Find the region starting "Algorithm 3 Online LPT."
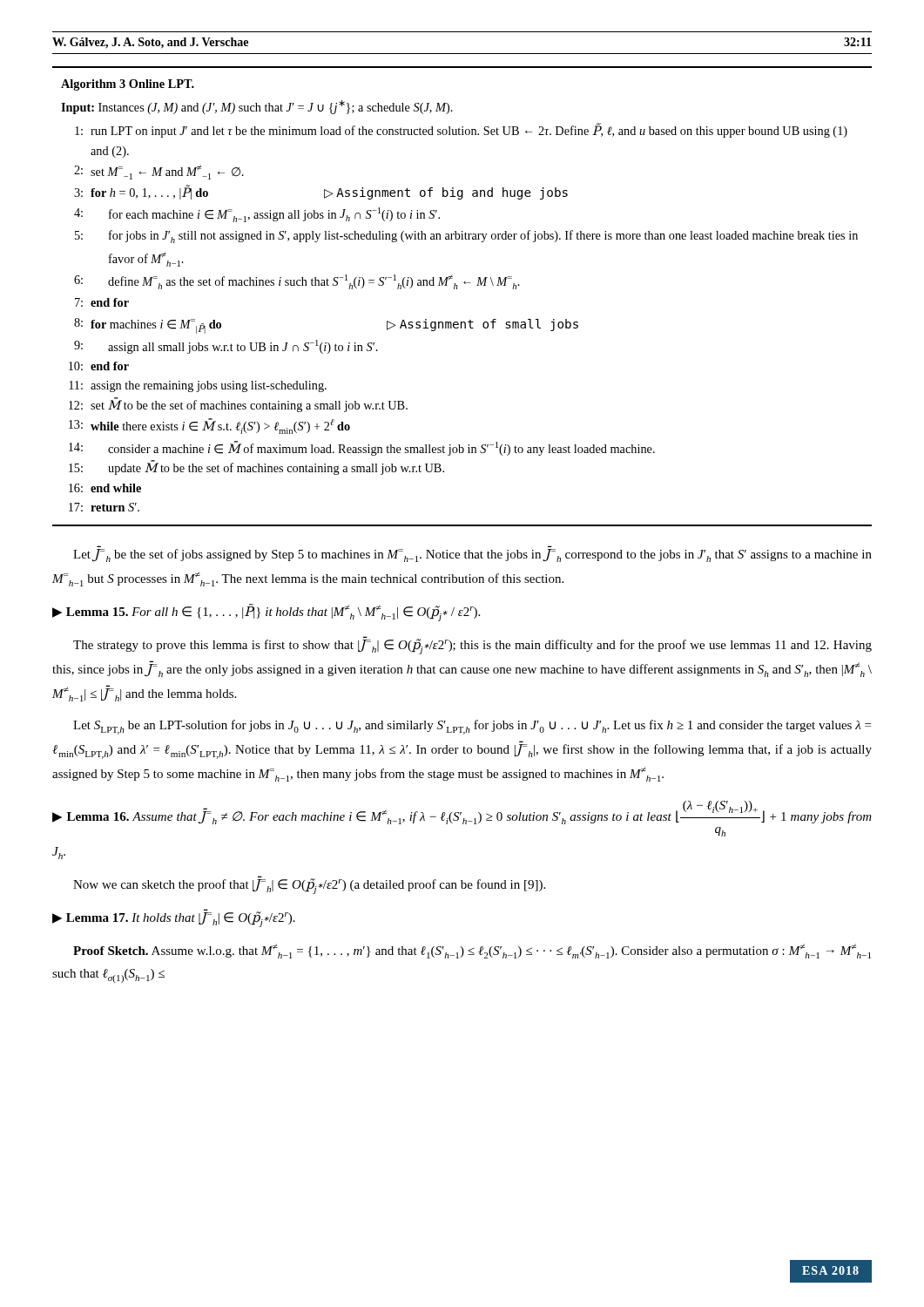Image resolution: width=924 pixels, height=1307 pixels. pyautogui.click(x=462, y=295)
